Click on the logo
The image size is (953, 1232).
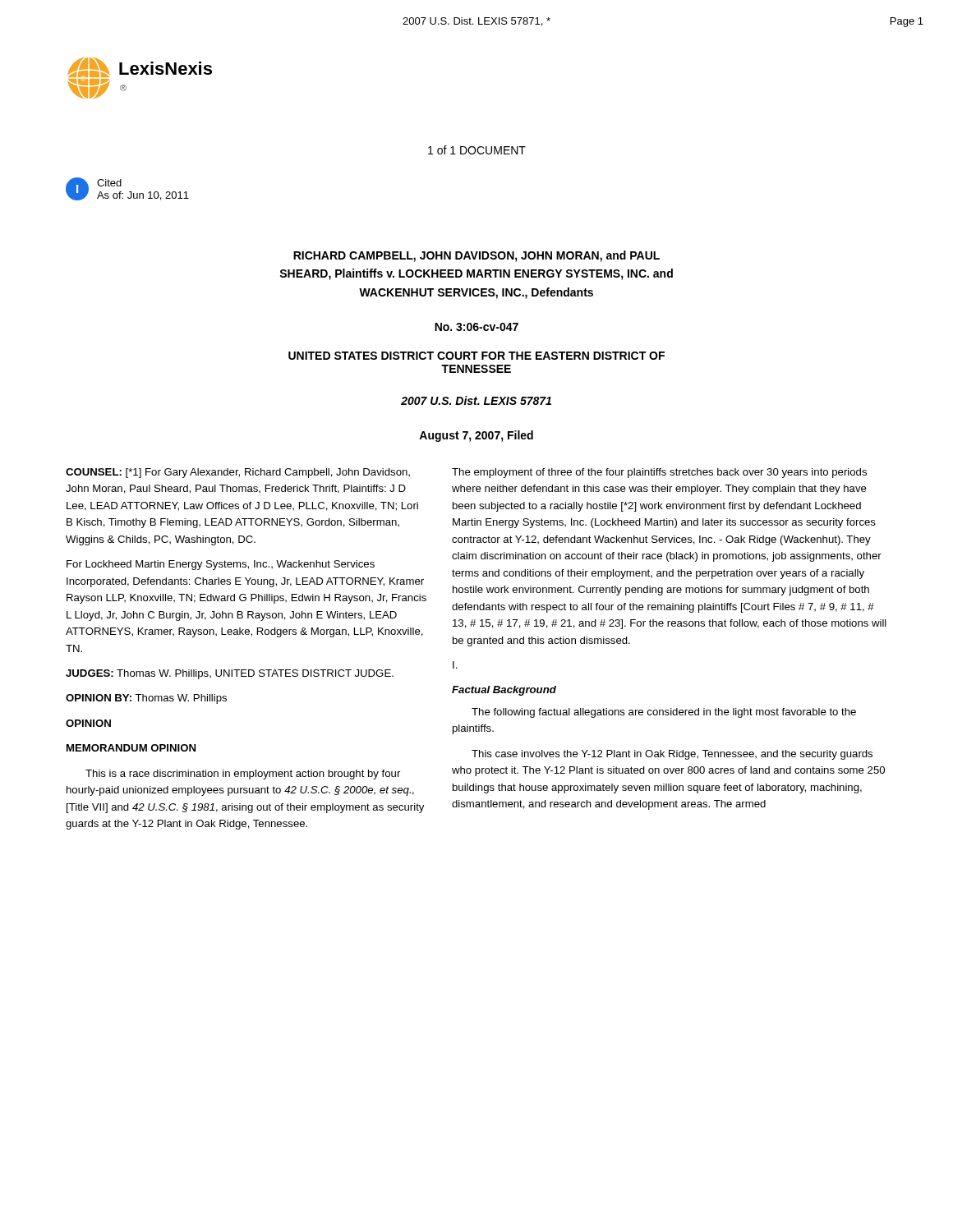pyautogui.click(x=156, y=79)
